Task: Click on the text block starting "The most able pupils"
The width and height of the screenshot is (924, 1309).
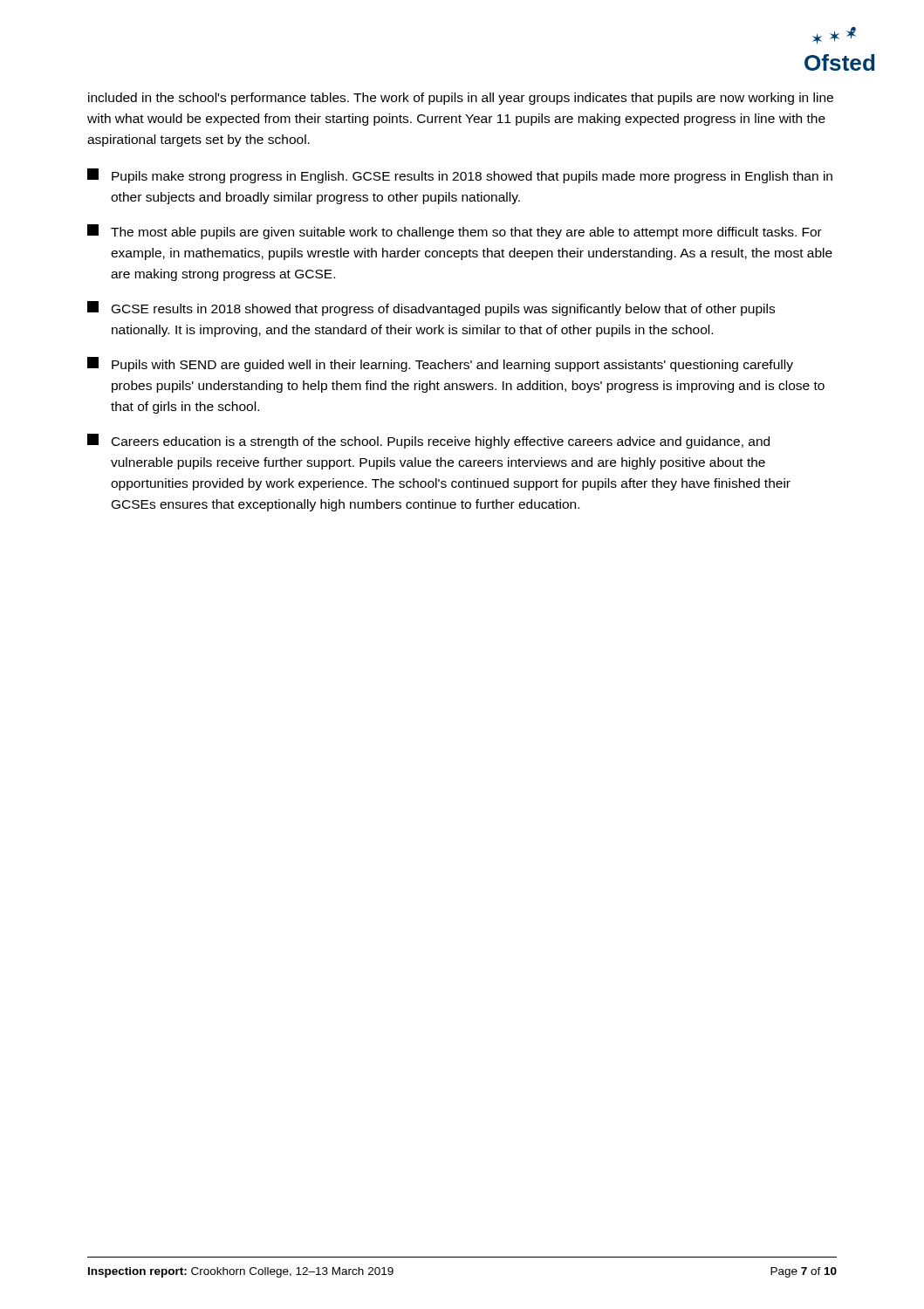Action: (462, 253)
